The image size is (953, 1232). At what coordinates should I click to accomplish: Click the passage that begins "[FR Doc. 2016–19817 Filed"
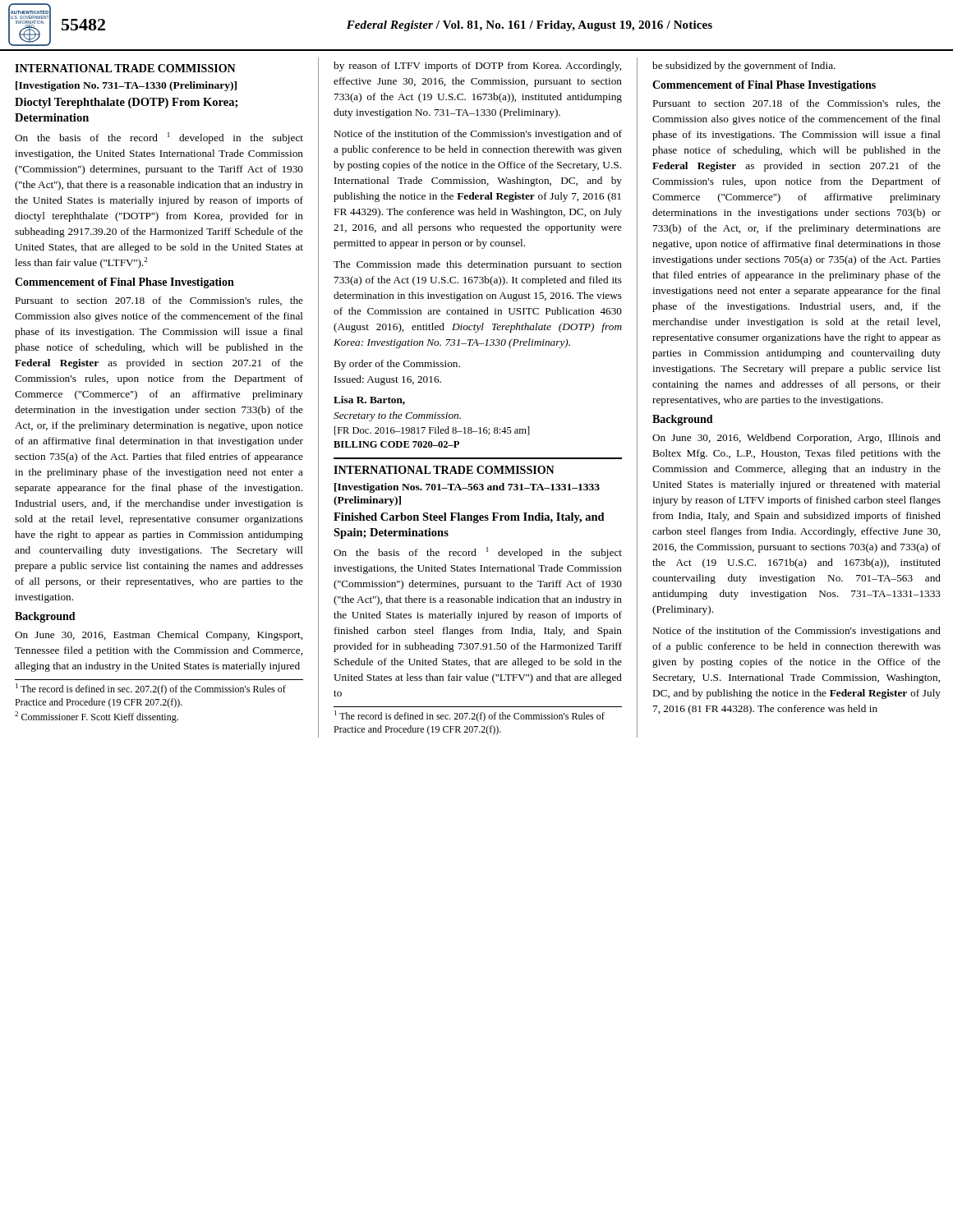point(432,431)
